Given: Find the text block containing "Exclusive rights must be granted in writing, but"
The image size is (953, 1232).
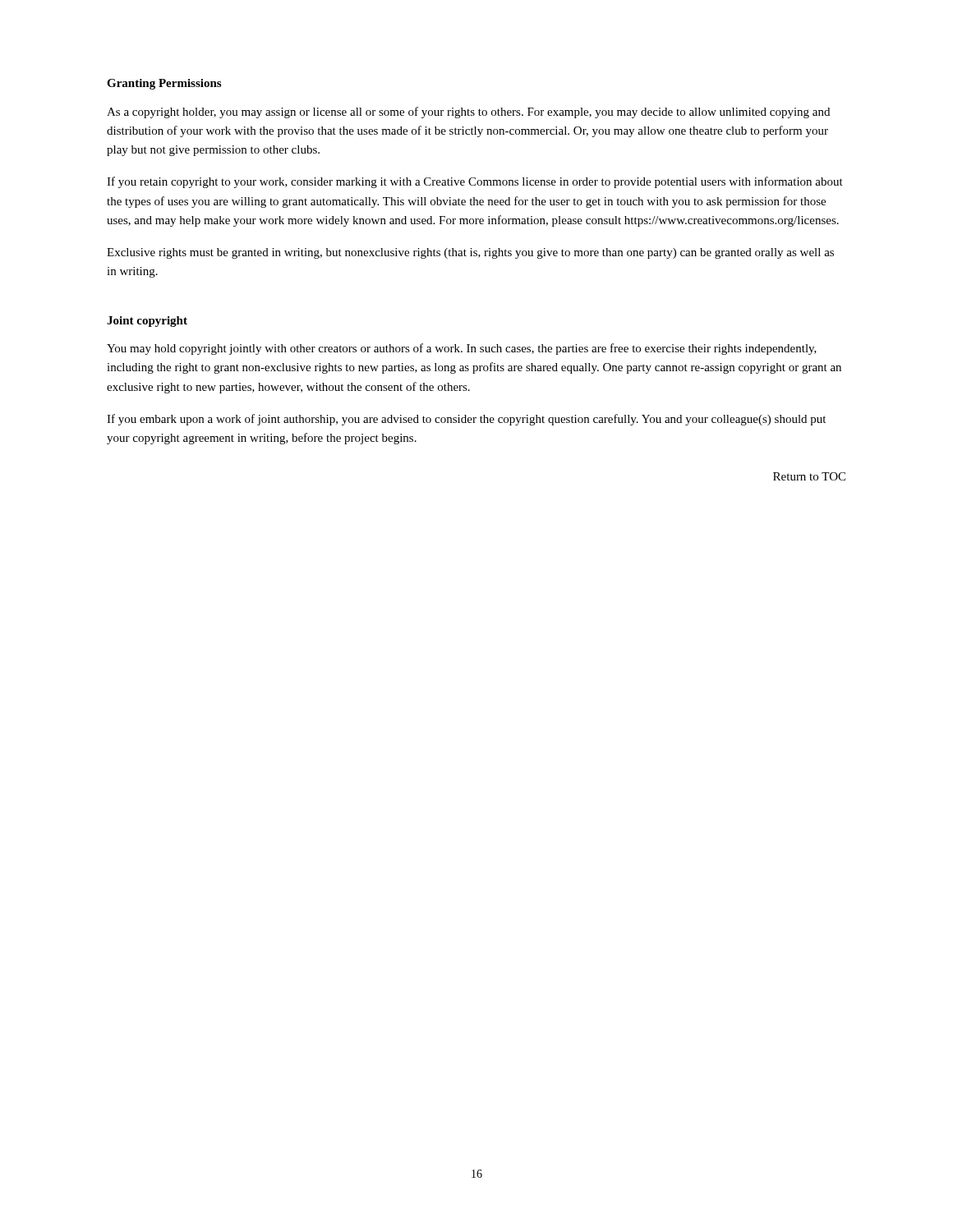Looking at the screenshot, I should (x=471, y=262).
